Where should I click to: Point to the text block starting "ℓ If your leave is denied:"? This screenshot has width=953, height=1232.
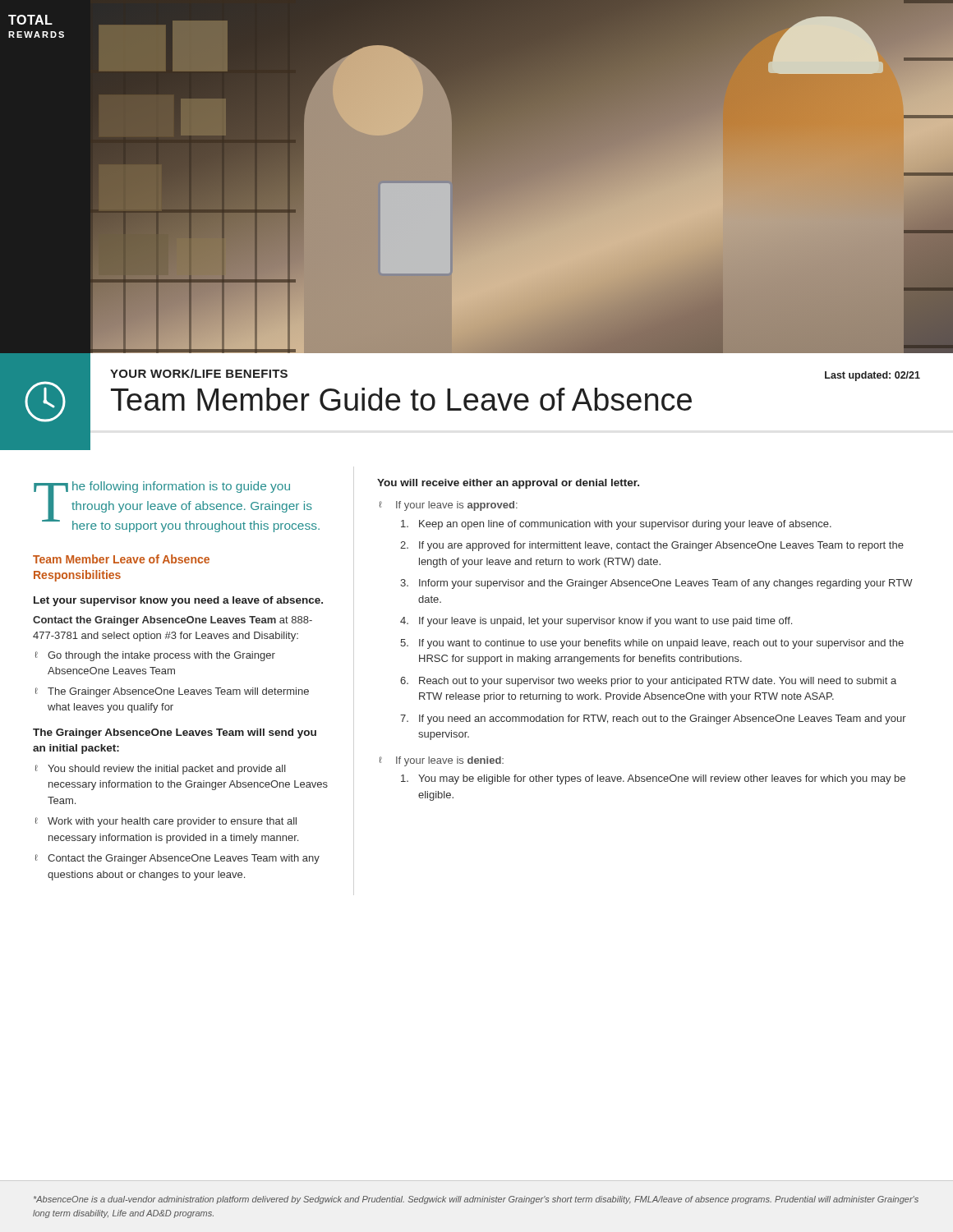click(x=442, y=760)
